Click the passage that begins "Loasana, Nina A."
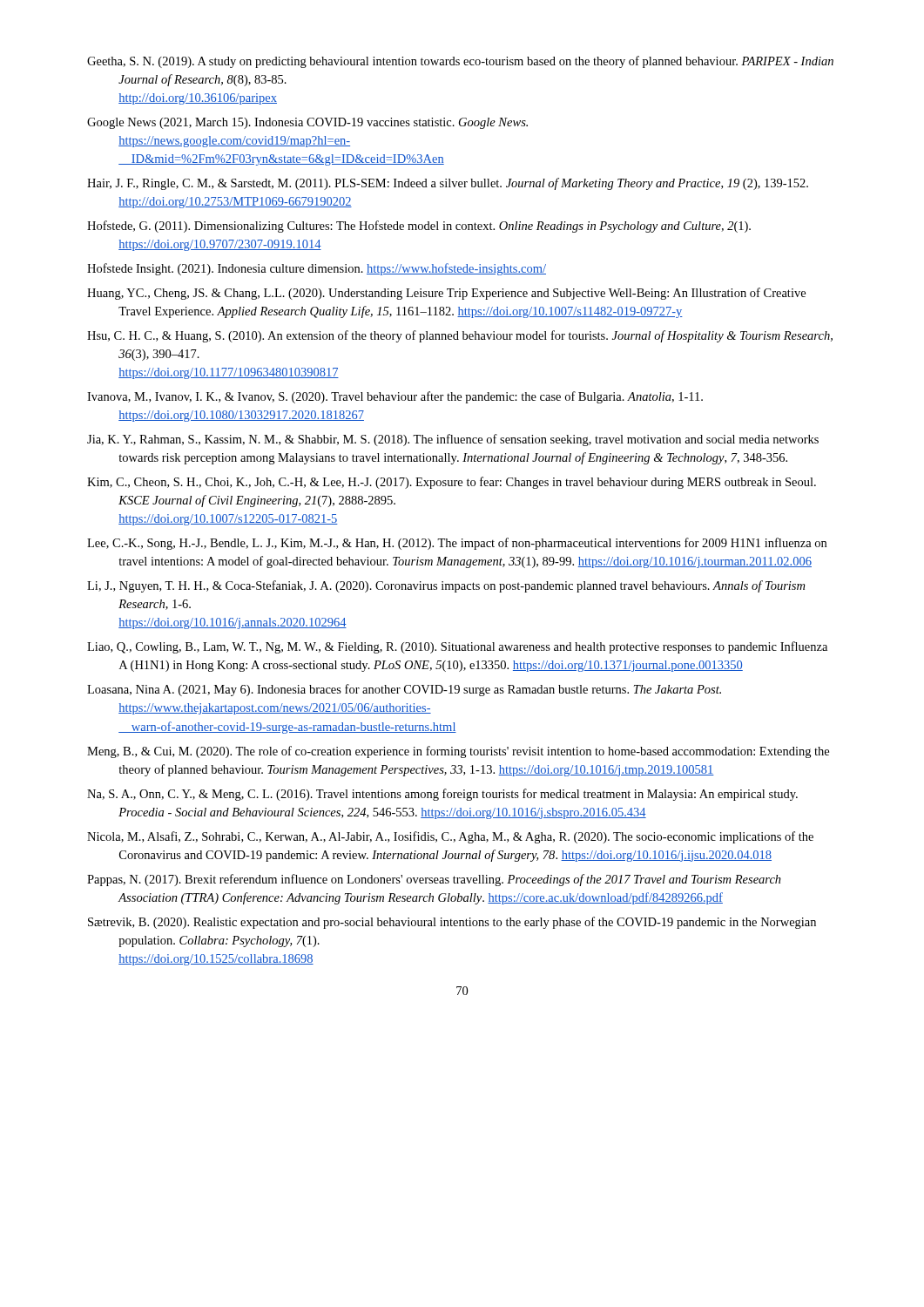This screenshot has height=1307, width=924. click(405, 708)
